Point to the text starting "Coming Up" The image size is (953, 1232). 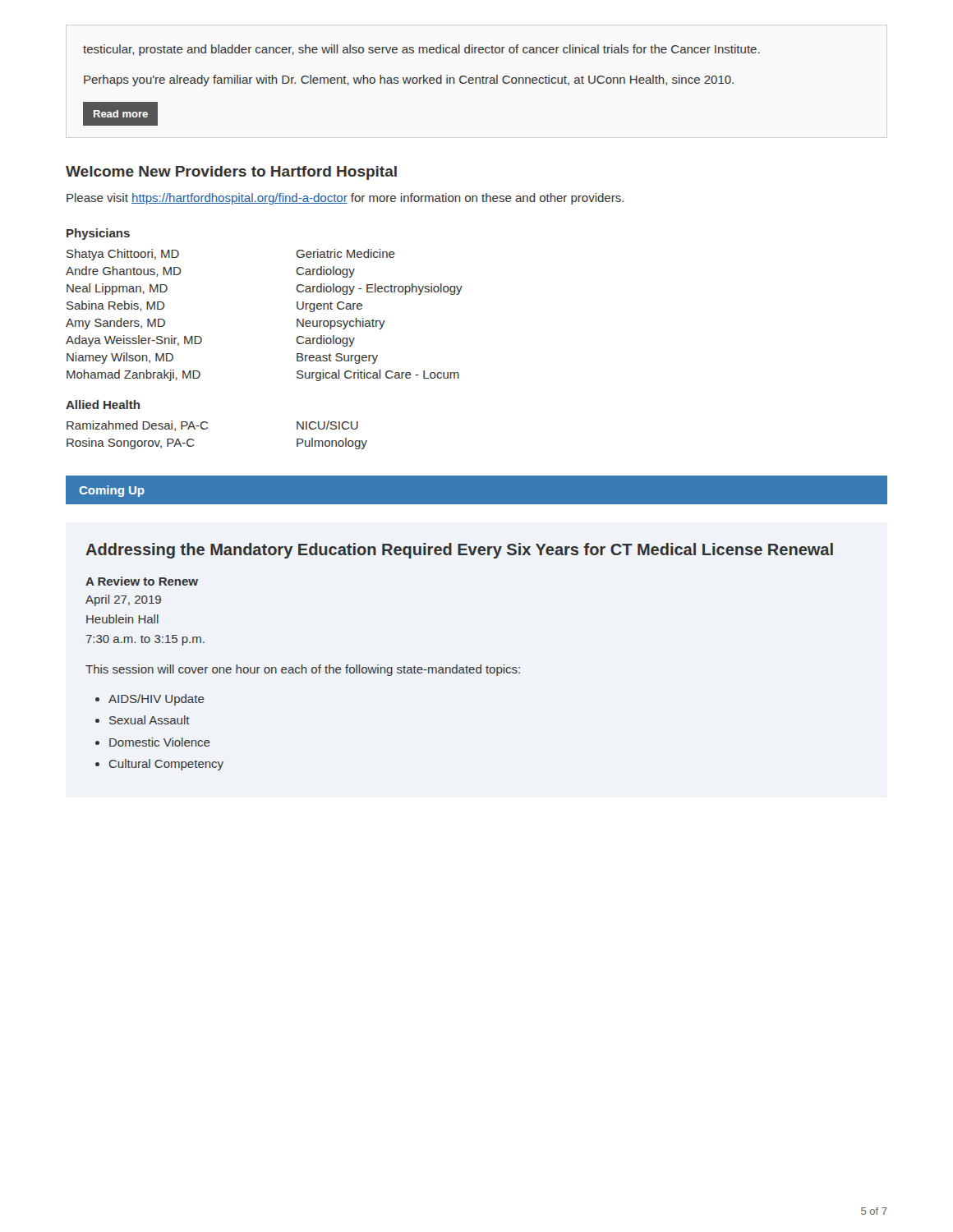[x=112, y=490]
